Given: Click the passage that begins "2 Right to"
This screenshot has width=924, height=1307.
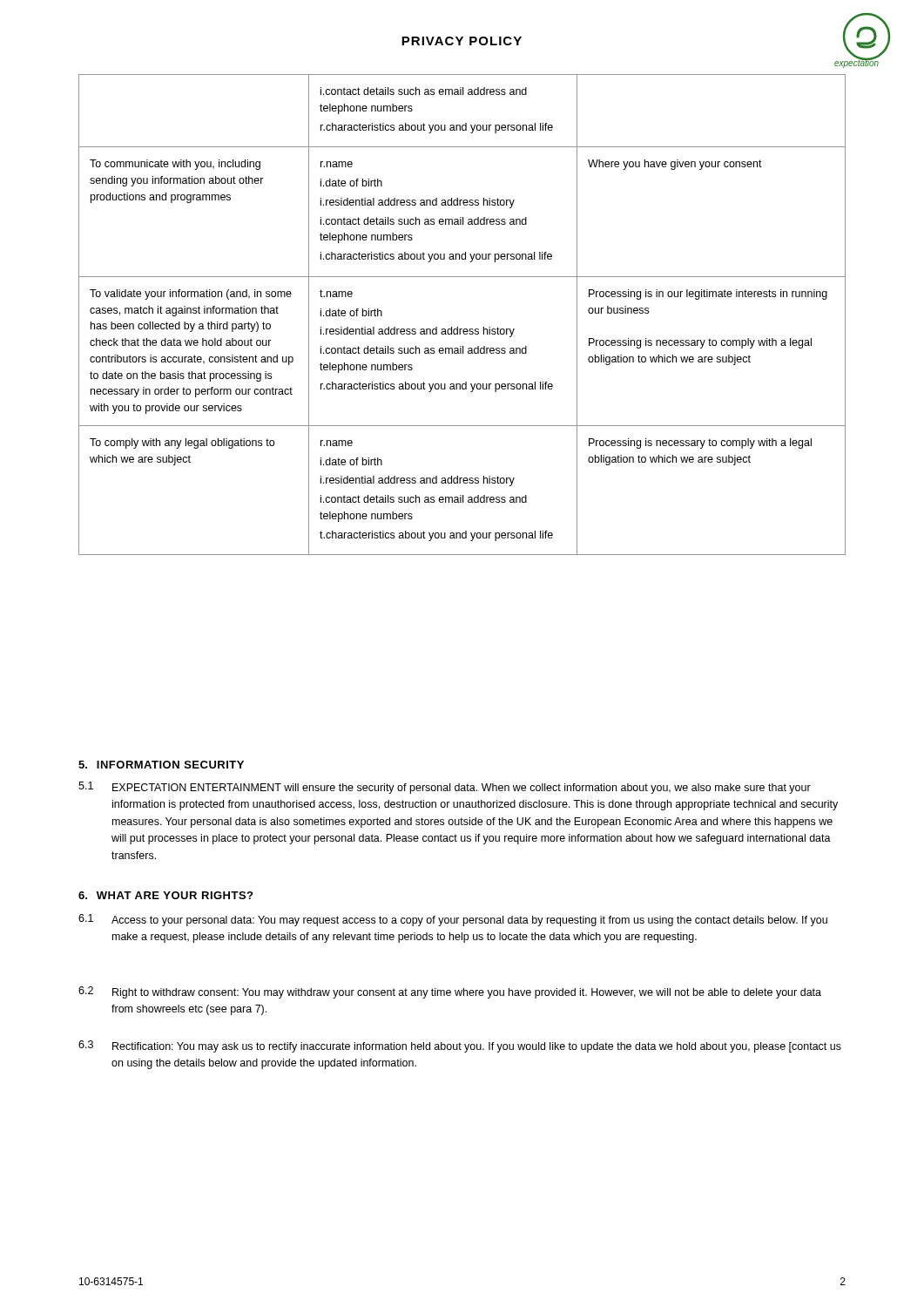Looking at the screenshot, I should click(x=462, y=1001).
